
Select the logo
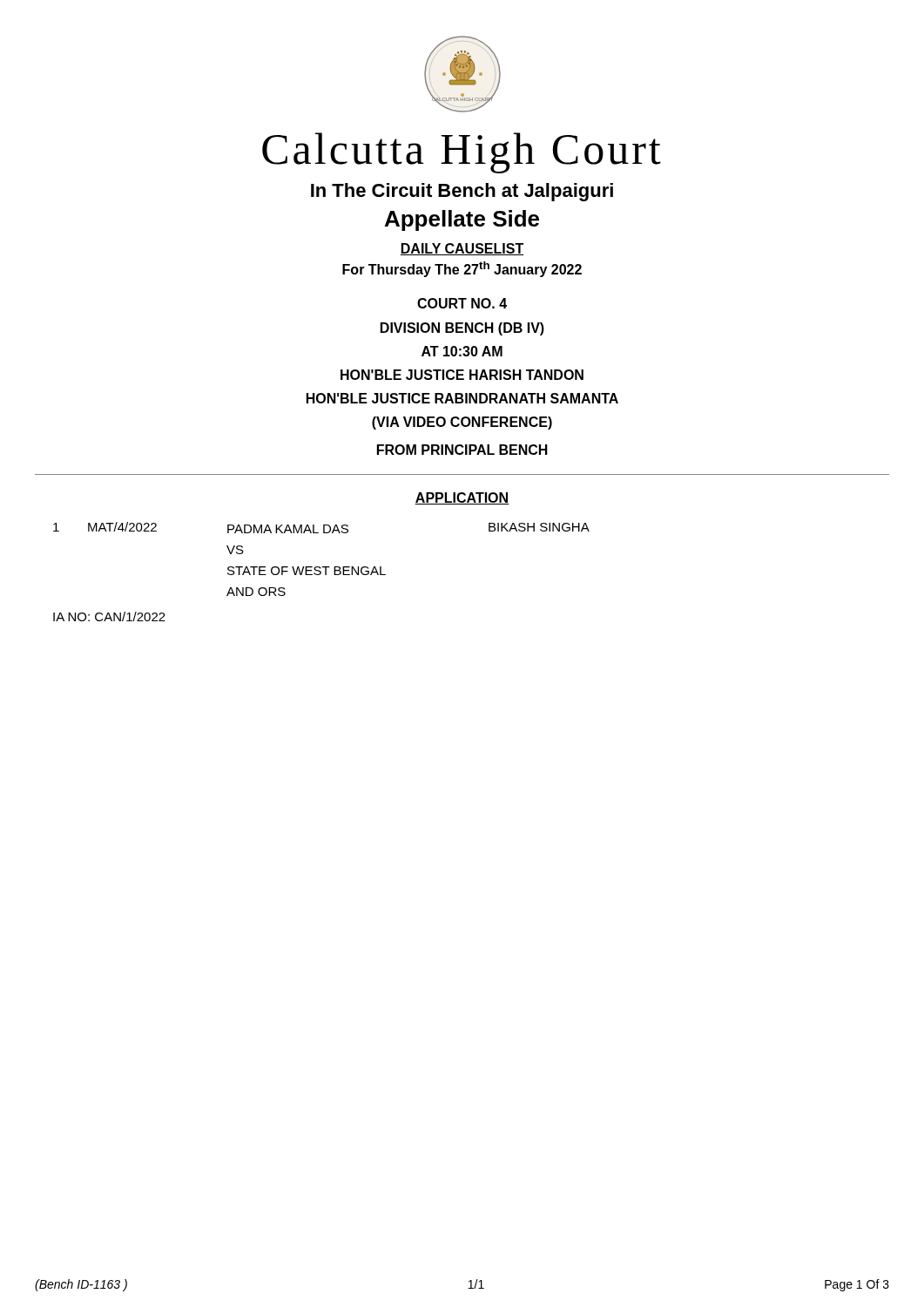(x=462, y=76)
